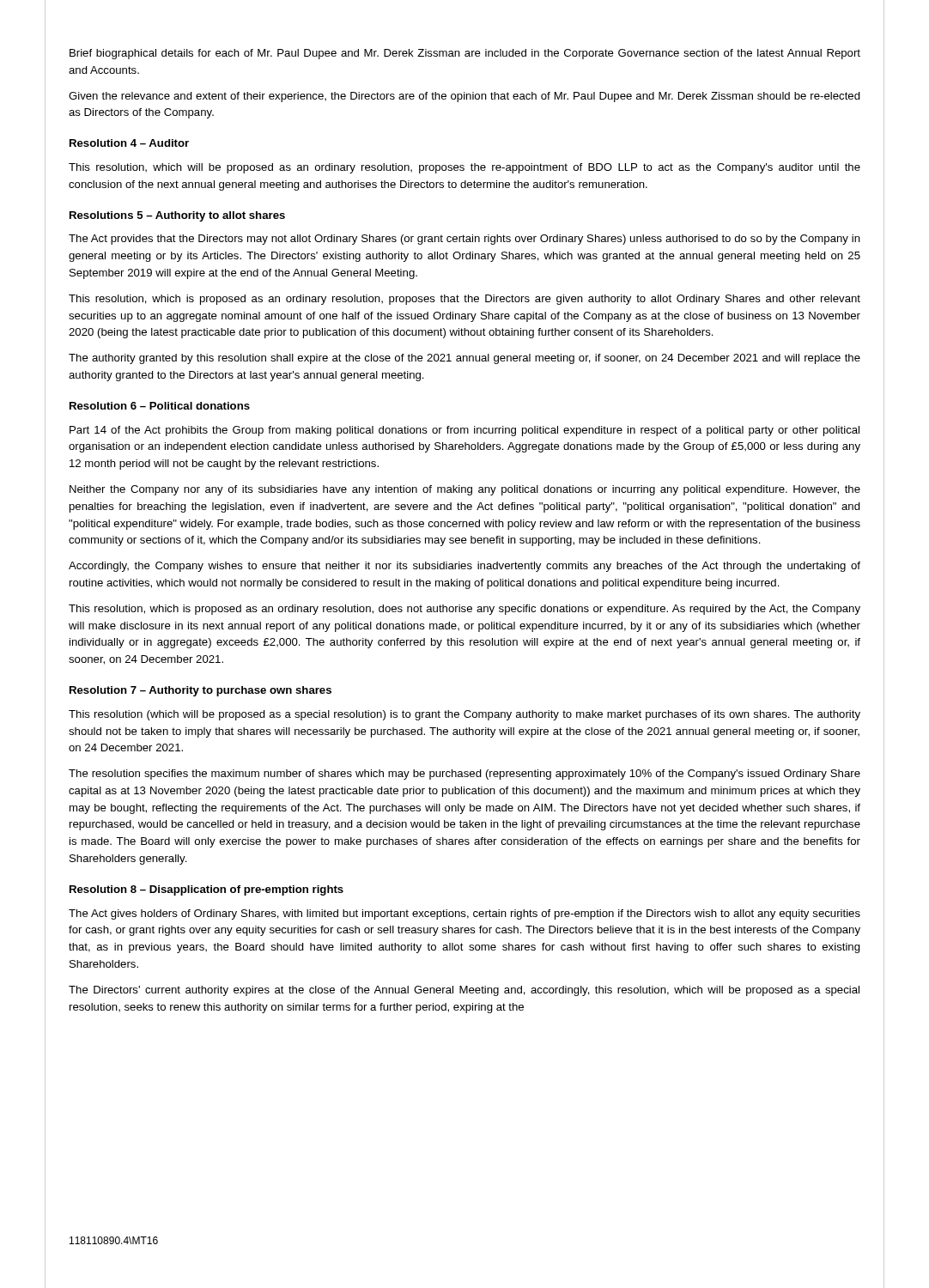Click on the text block containing "Part 14 of the Act"
The height and width of the screenshot is (1288, 929).
(x=464, y=447)
